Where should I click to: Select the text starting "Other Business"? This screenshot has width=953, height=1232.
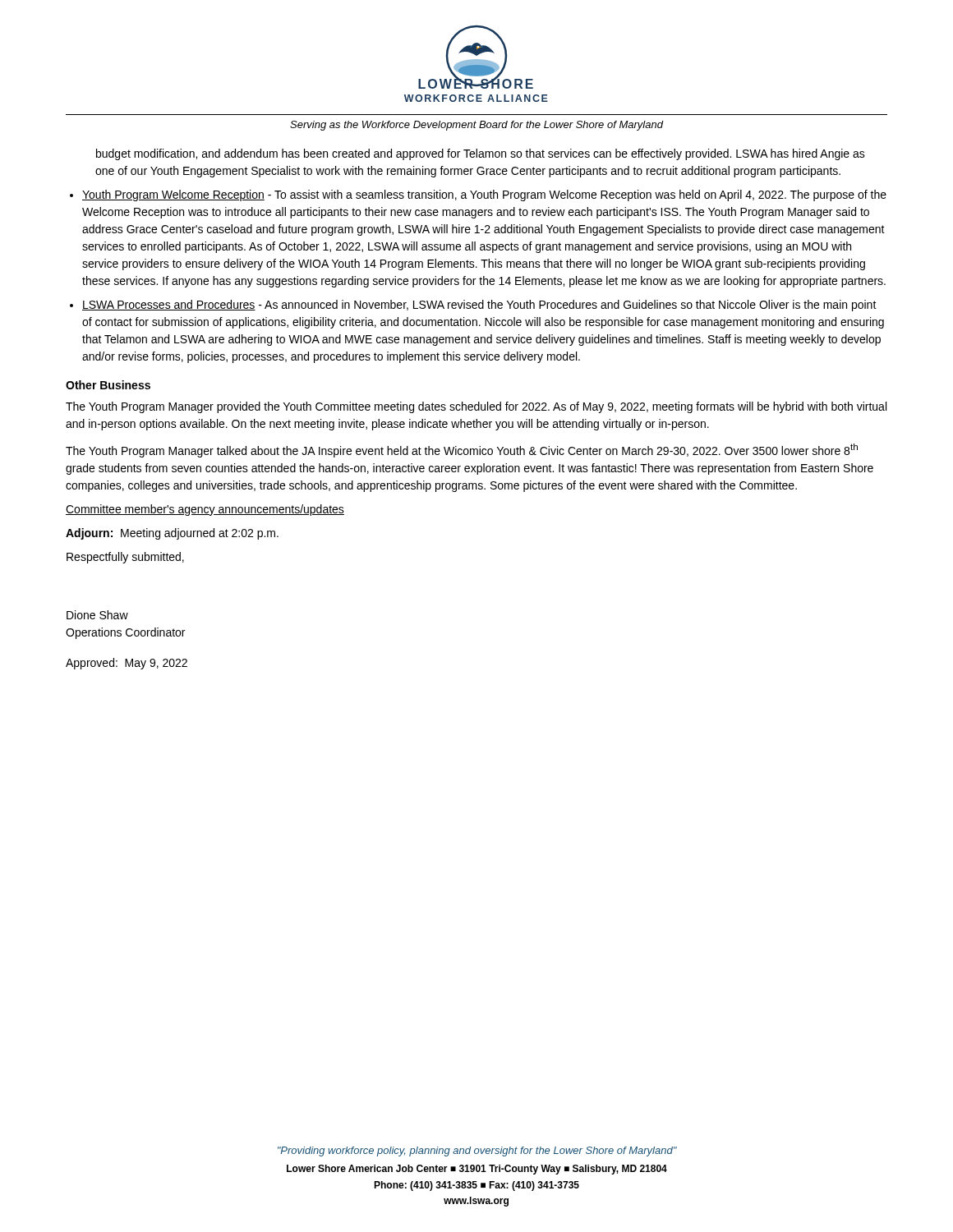pos(108,385)
